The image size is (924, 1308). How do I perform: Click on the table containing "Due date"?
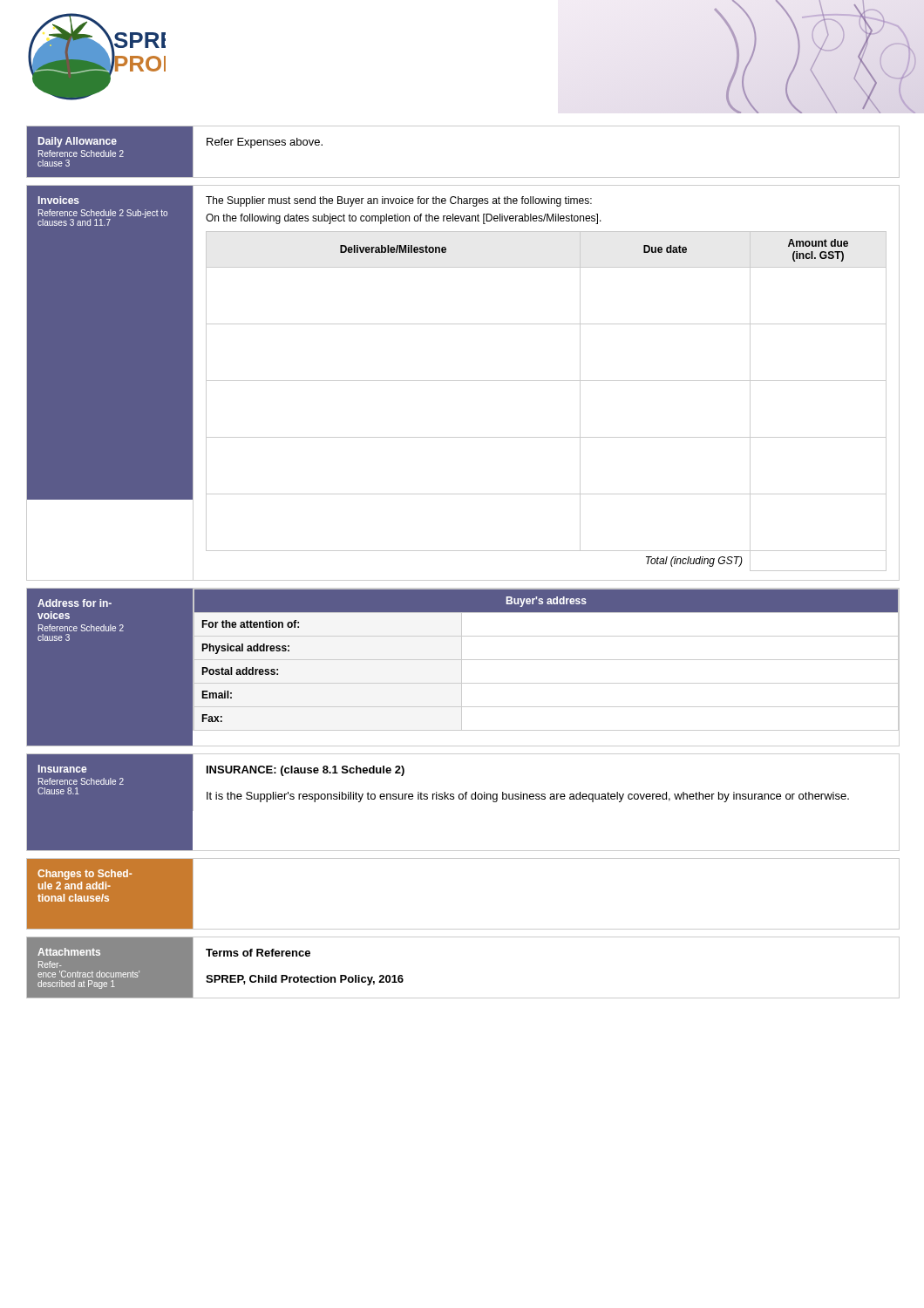pyautogui.click(x=546, y=383)
